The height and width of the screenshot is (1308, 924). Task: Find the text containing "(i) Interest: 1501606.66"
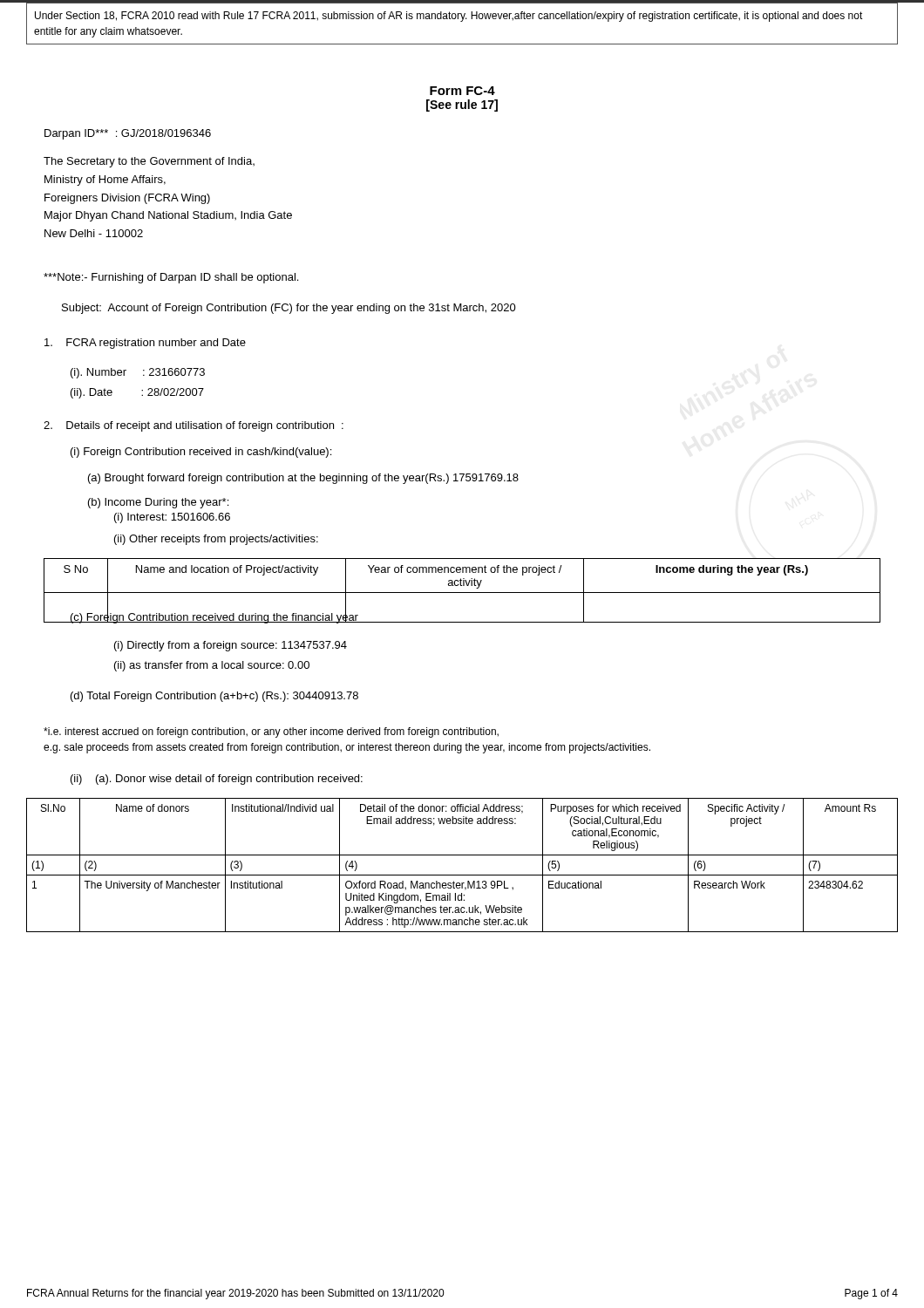172,517
